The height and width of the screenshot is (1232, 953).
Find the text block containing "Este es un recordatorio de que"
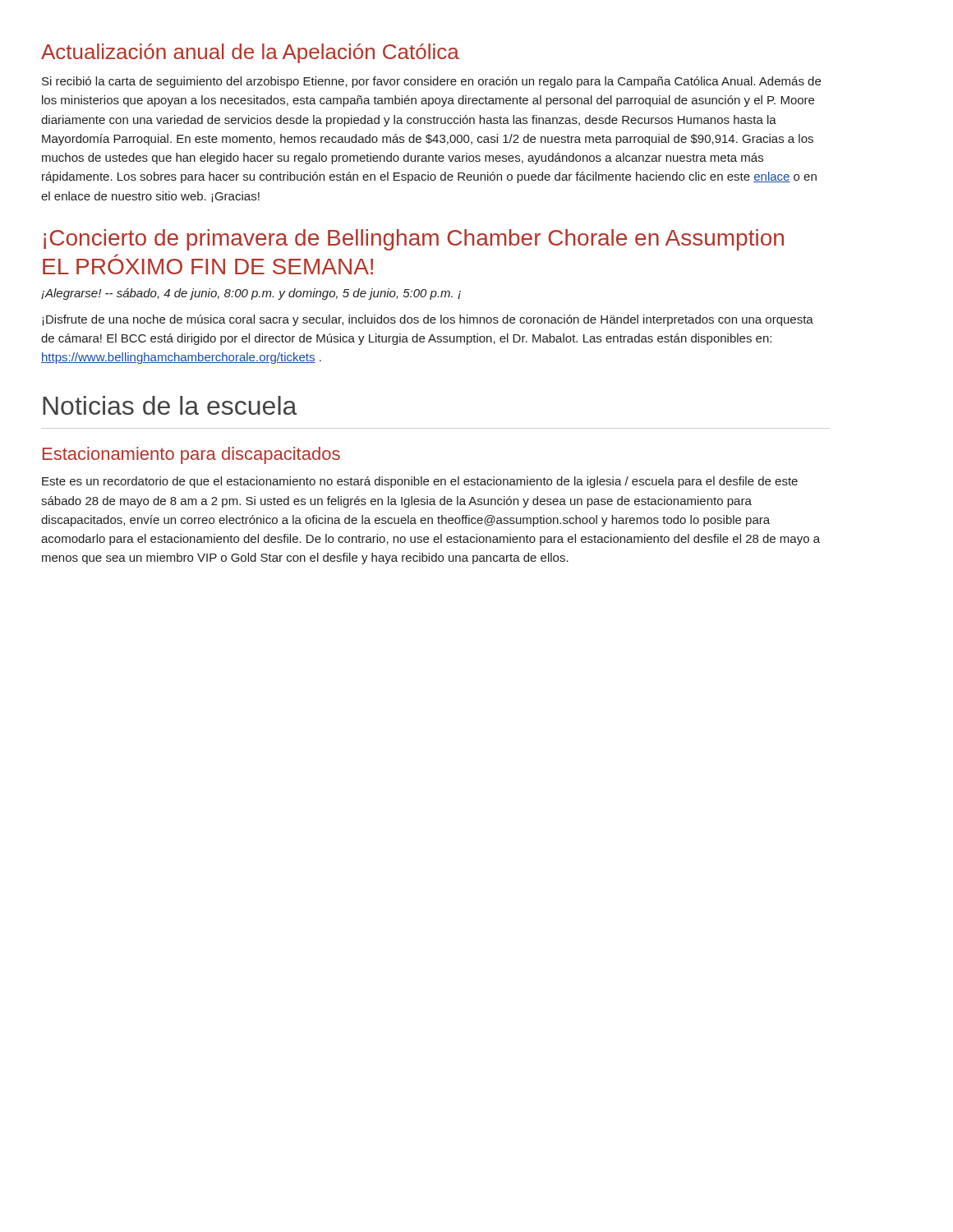tap(435, 520)
